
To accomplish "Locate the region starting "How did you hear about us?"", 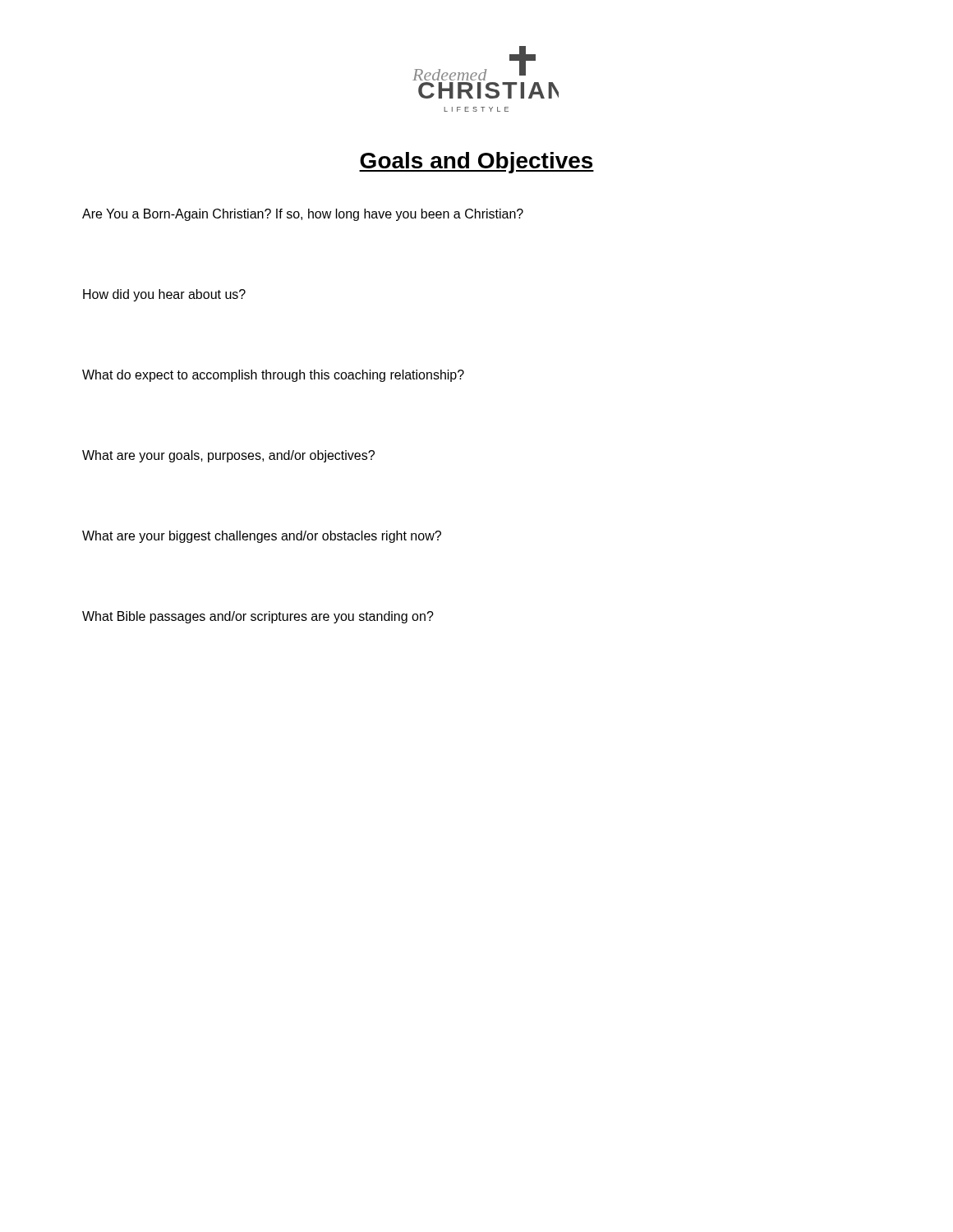I will coord(164,295).
